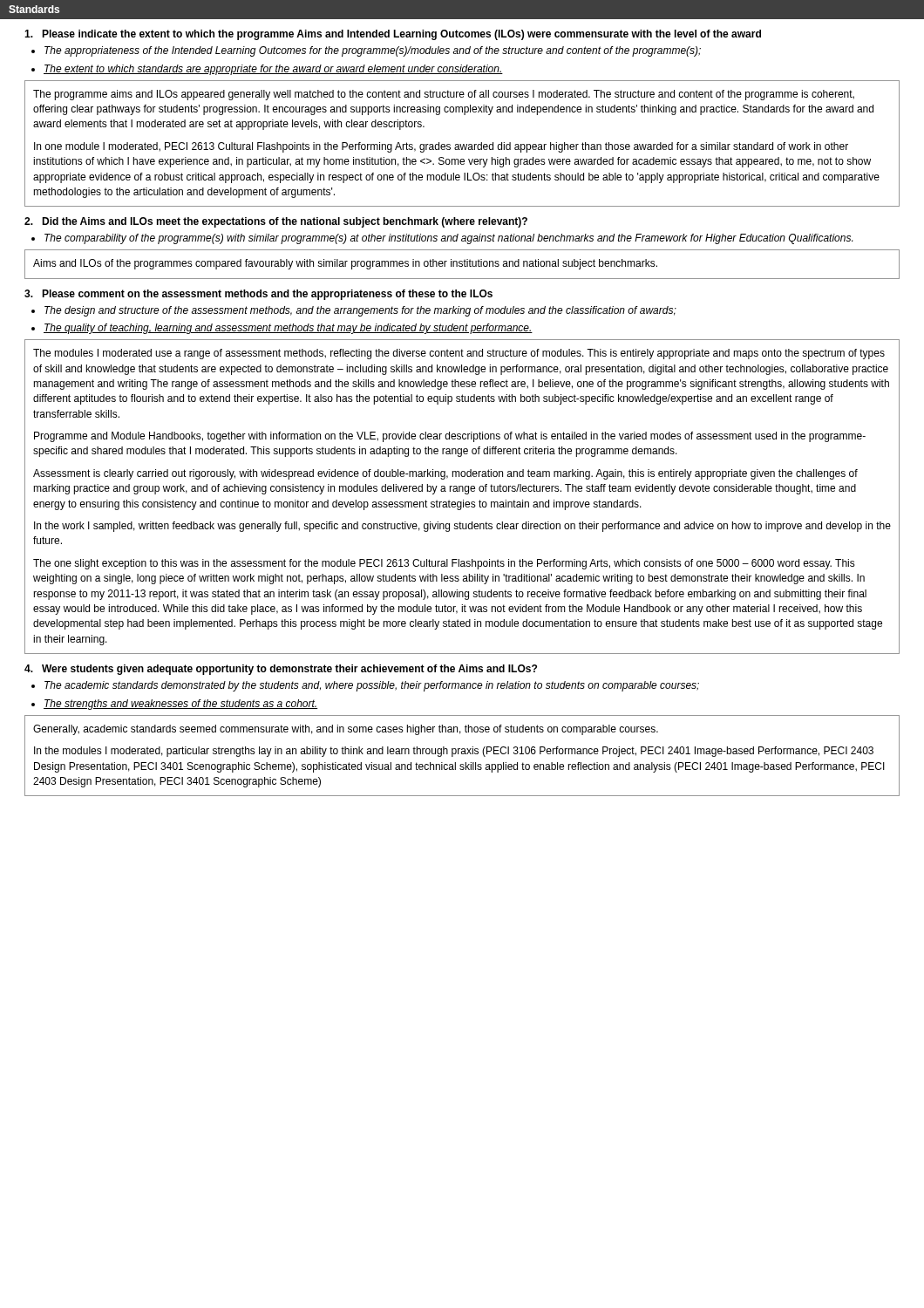Find the block on this page that starts "The comparability of the programme(s) with similar"
924x1308 pixels.
(x=462, y=239)
